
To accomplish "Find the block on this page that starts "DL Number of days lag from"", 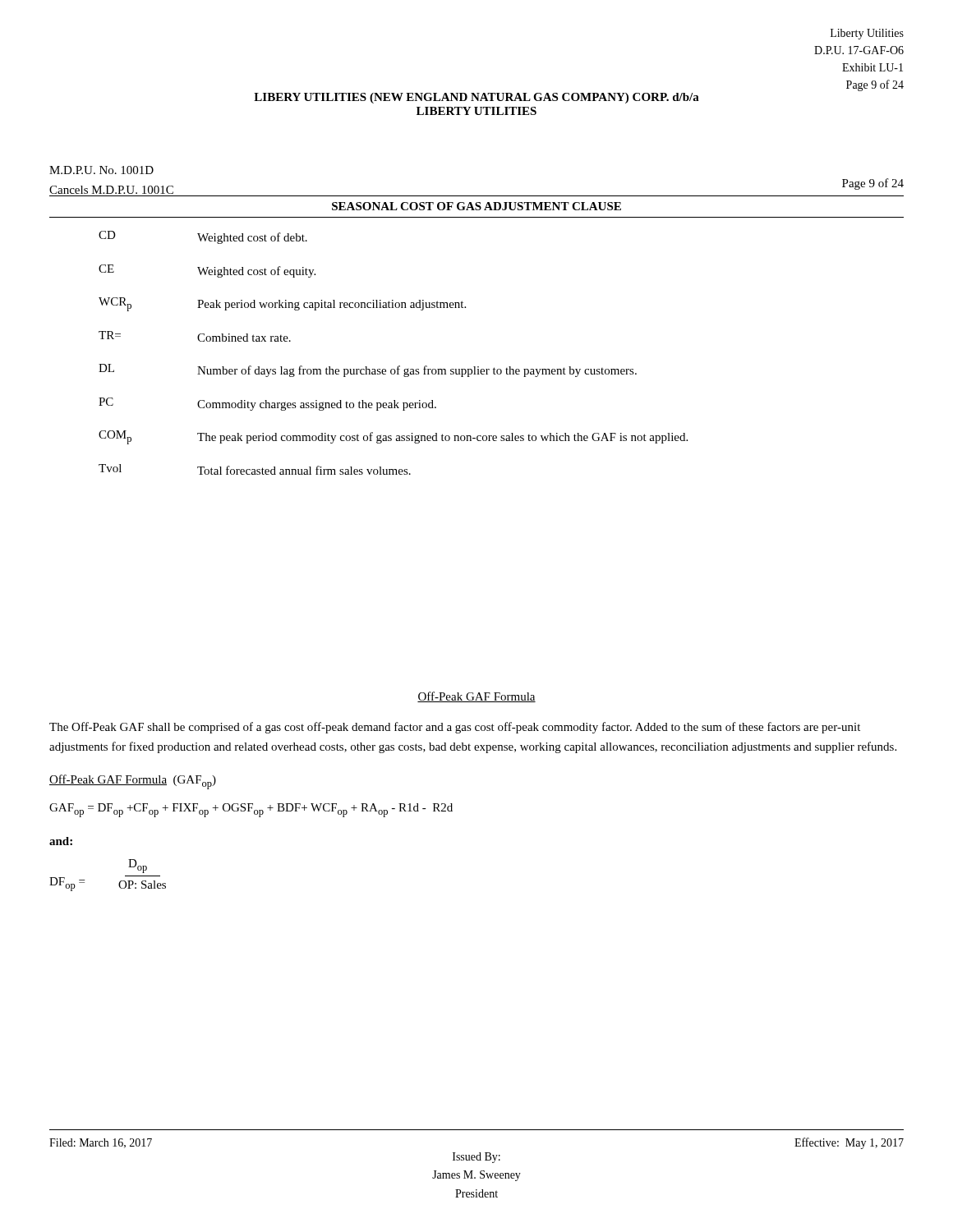I will (476, 371).
